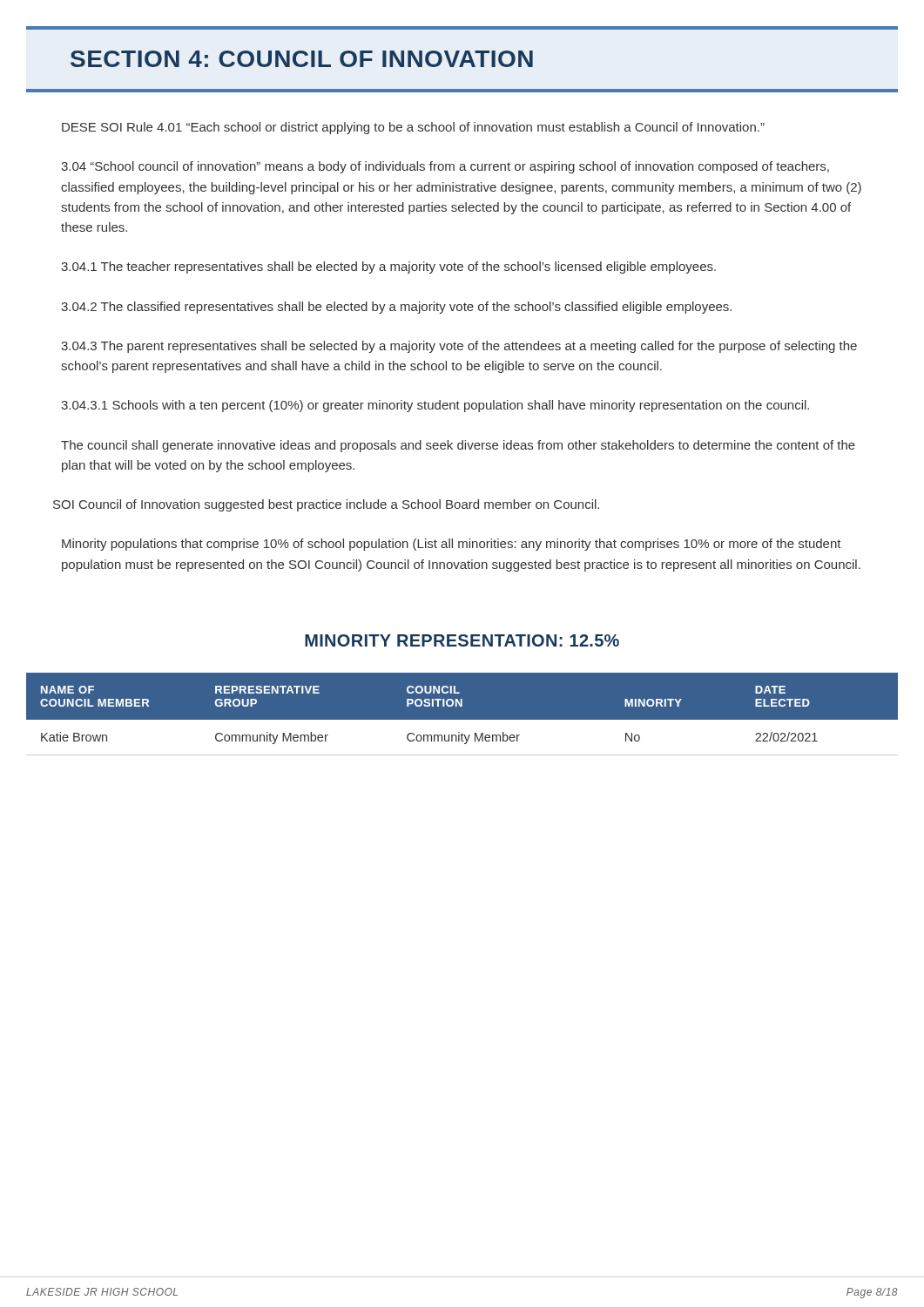The height and width of the screenshot is (1307, 924).
Task: Point to the block beginning "SOI Council of"
Action: tap(326, 504)
